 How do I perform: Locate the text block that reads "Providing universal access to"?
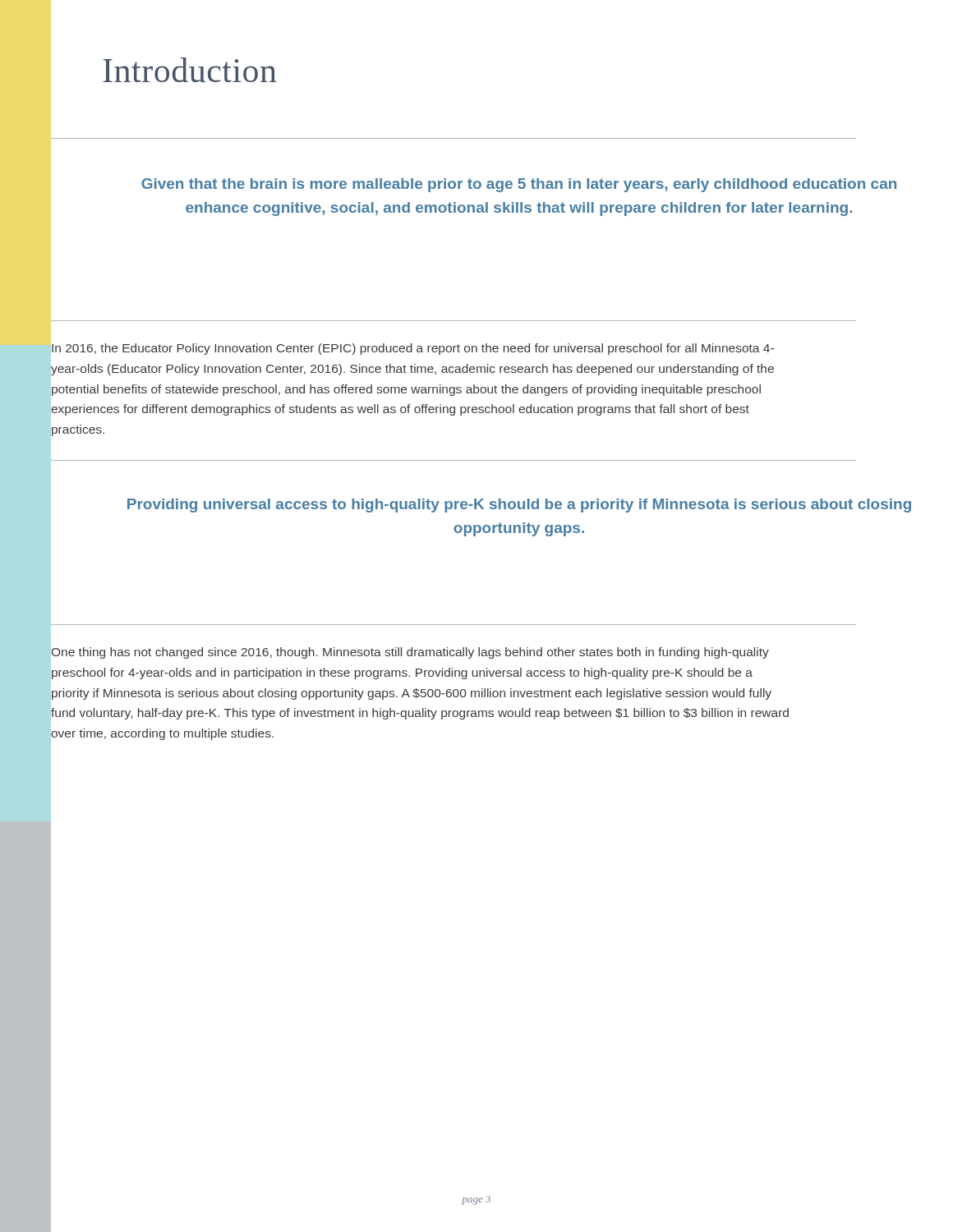519,516
